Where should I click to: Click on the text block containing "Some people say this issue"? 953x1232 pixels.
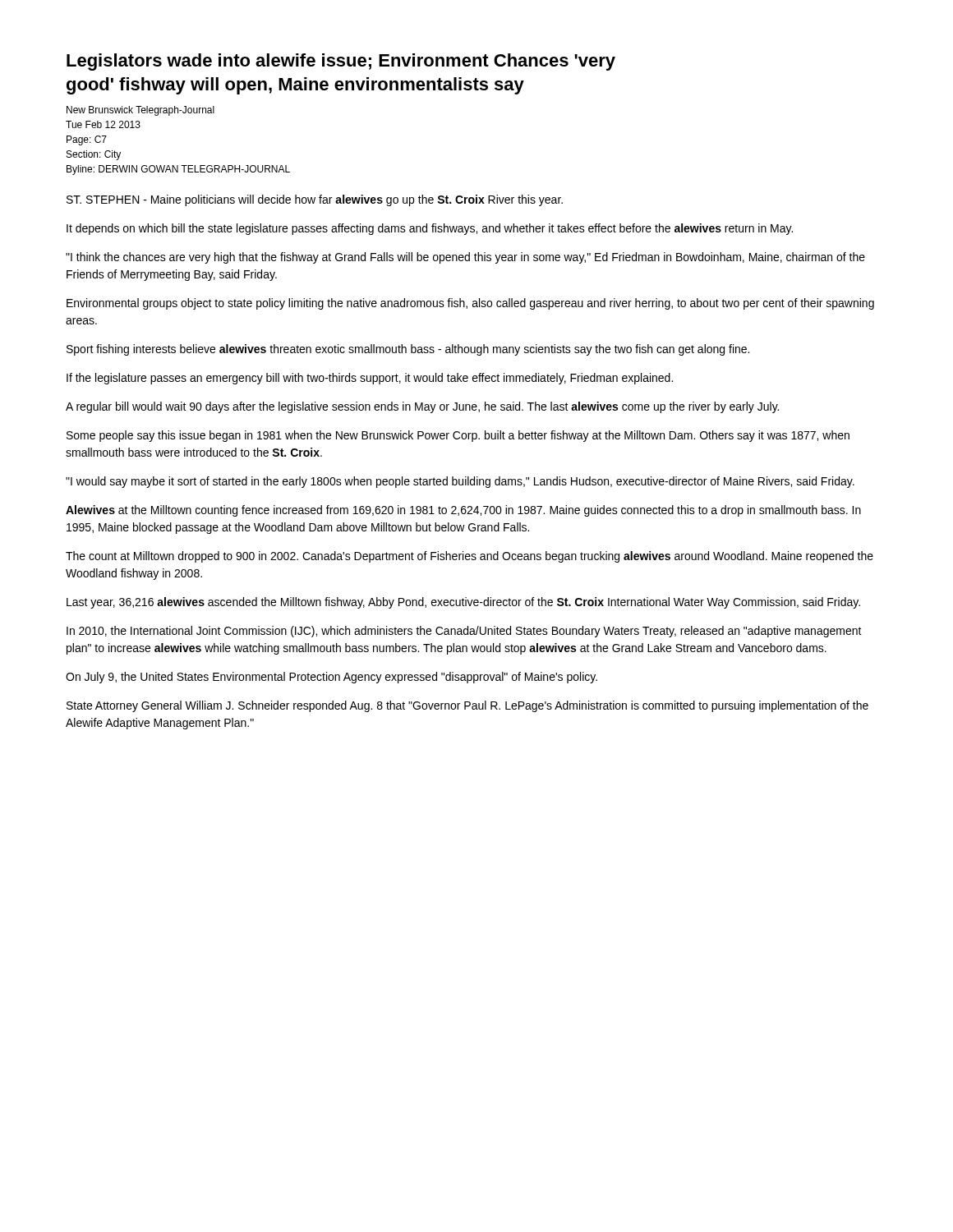458,444
